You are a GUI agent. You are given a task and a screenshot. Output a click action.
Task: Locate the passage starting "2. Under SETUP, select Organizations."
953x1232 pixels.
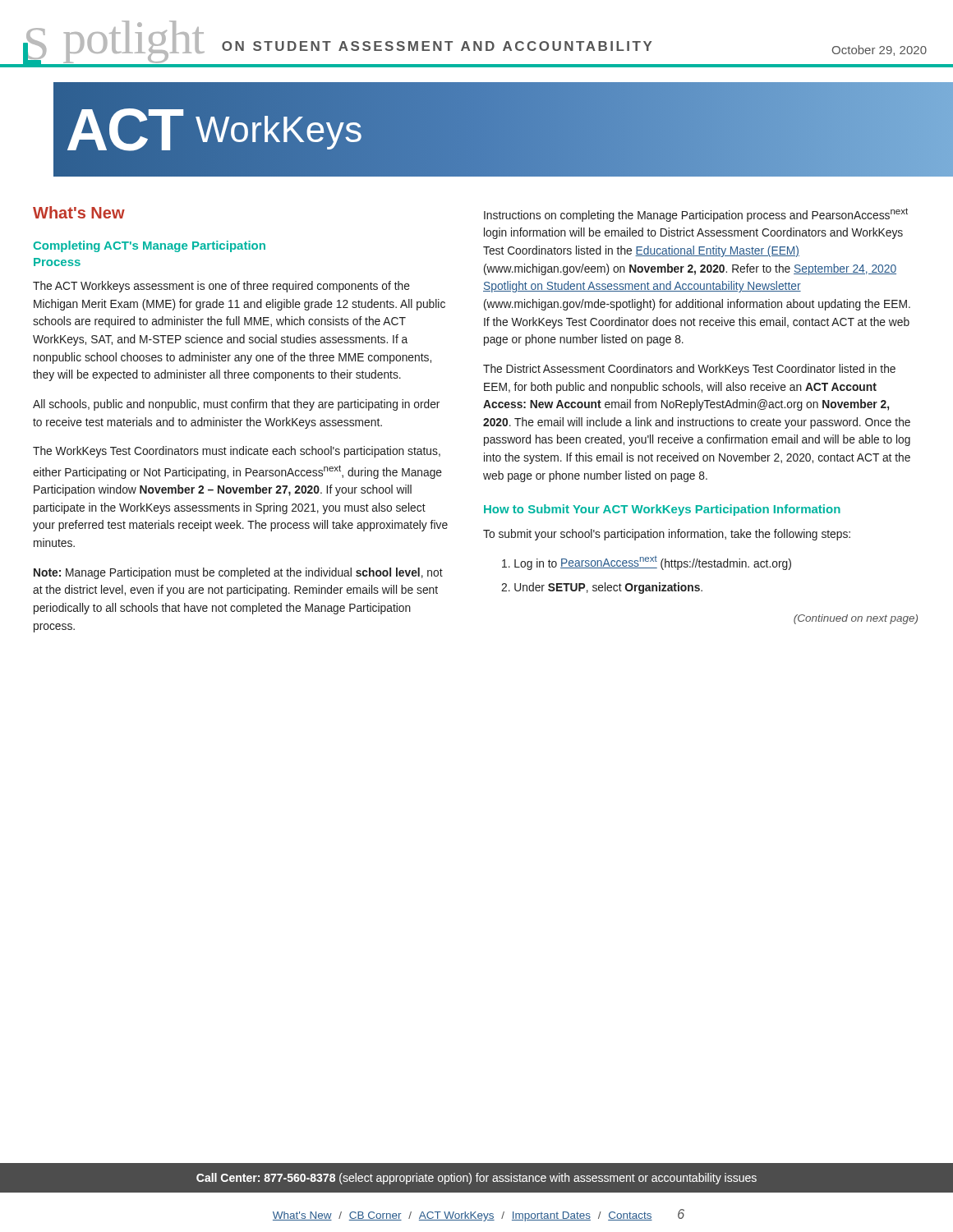tap(602, 588)
